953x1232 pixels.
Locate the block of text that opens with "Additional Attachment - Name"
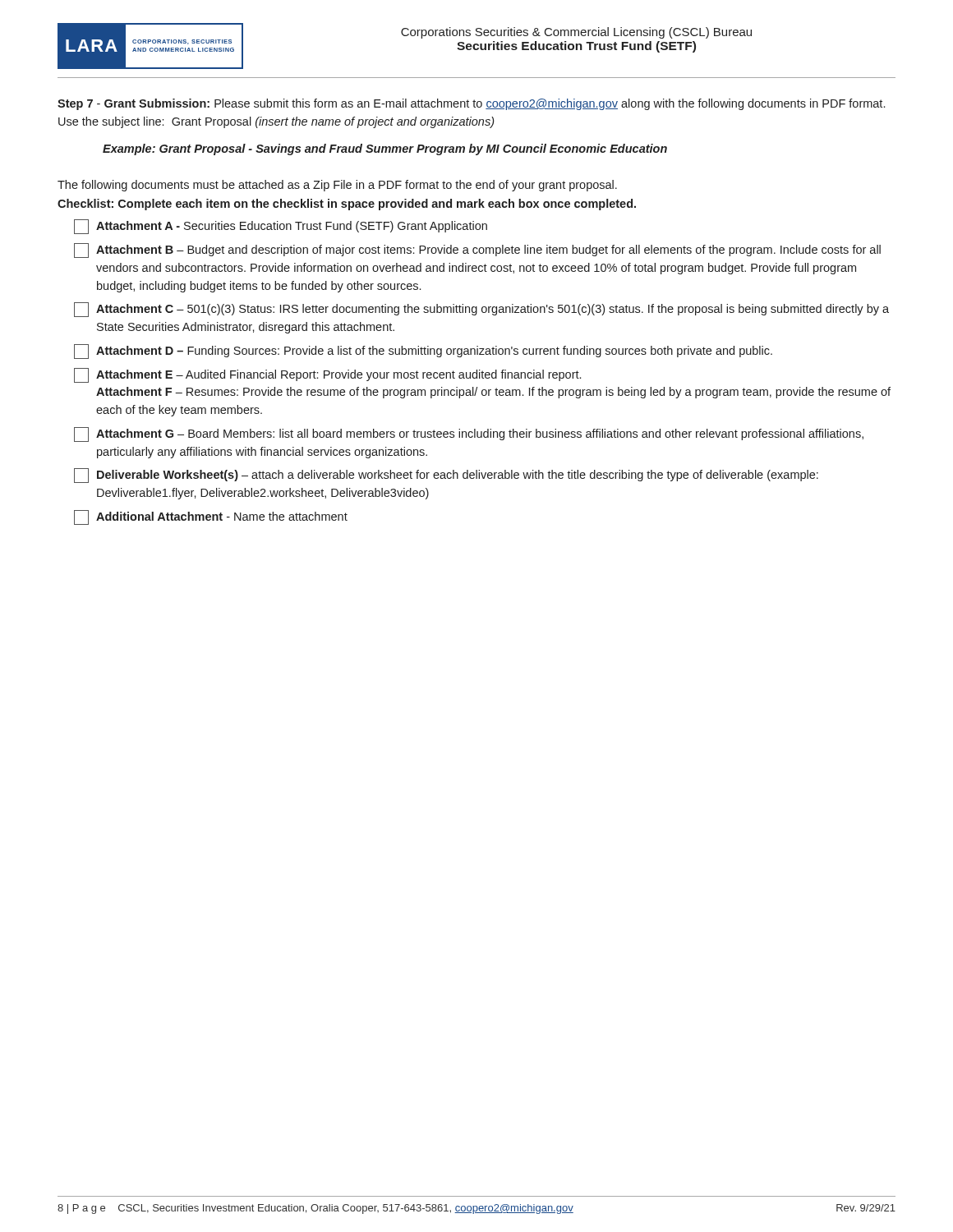(211, 517)
